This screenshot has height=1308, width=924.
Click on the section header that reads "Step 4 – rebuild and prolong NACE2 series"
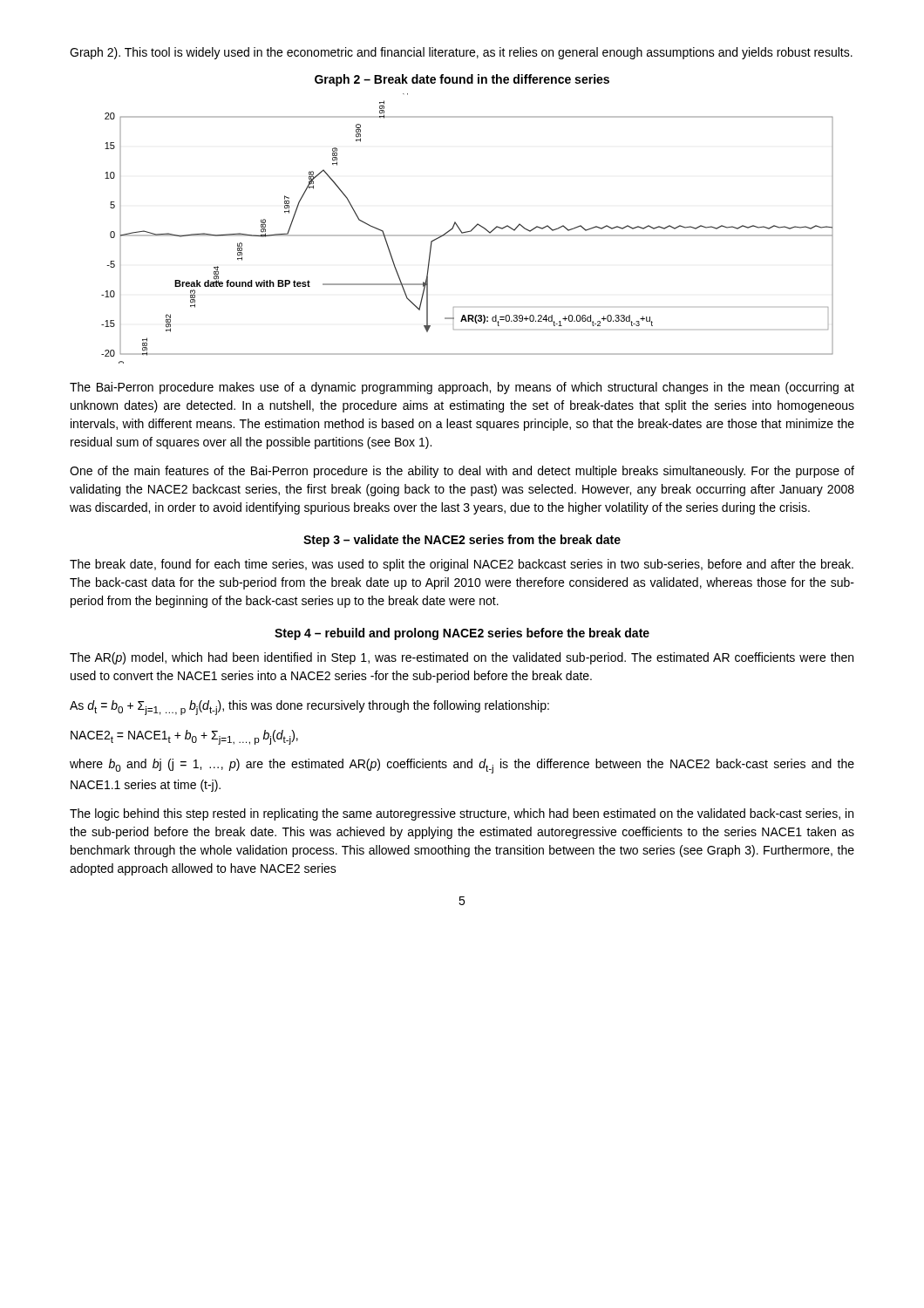pyautogui.click(x=462, y=633)
